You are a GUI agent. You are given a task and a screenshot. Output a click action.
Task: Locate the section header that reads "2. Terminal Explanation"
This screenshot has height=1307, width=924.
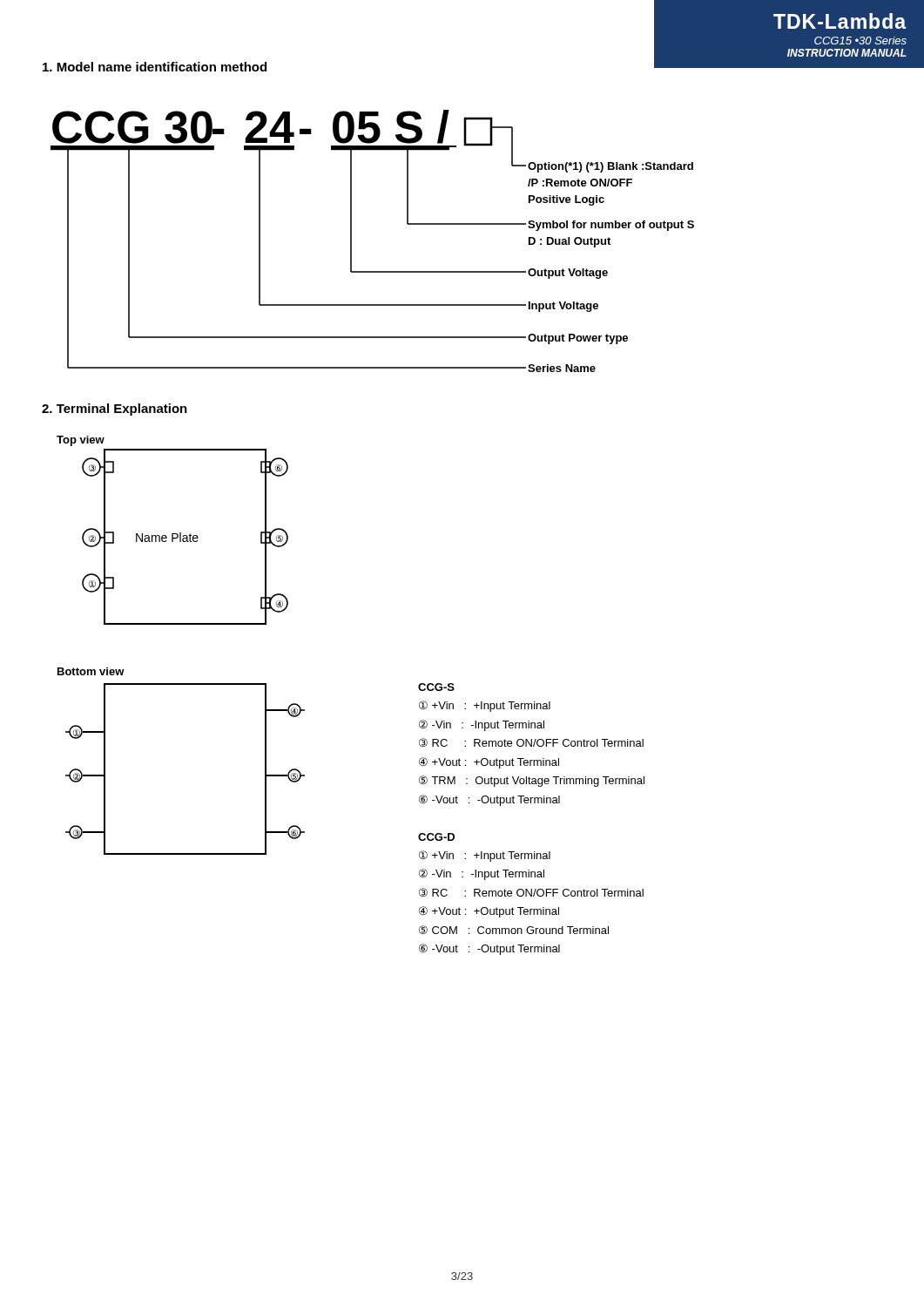click(115, 408)
